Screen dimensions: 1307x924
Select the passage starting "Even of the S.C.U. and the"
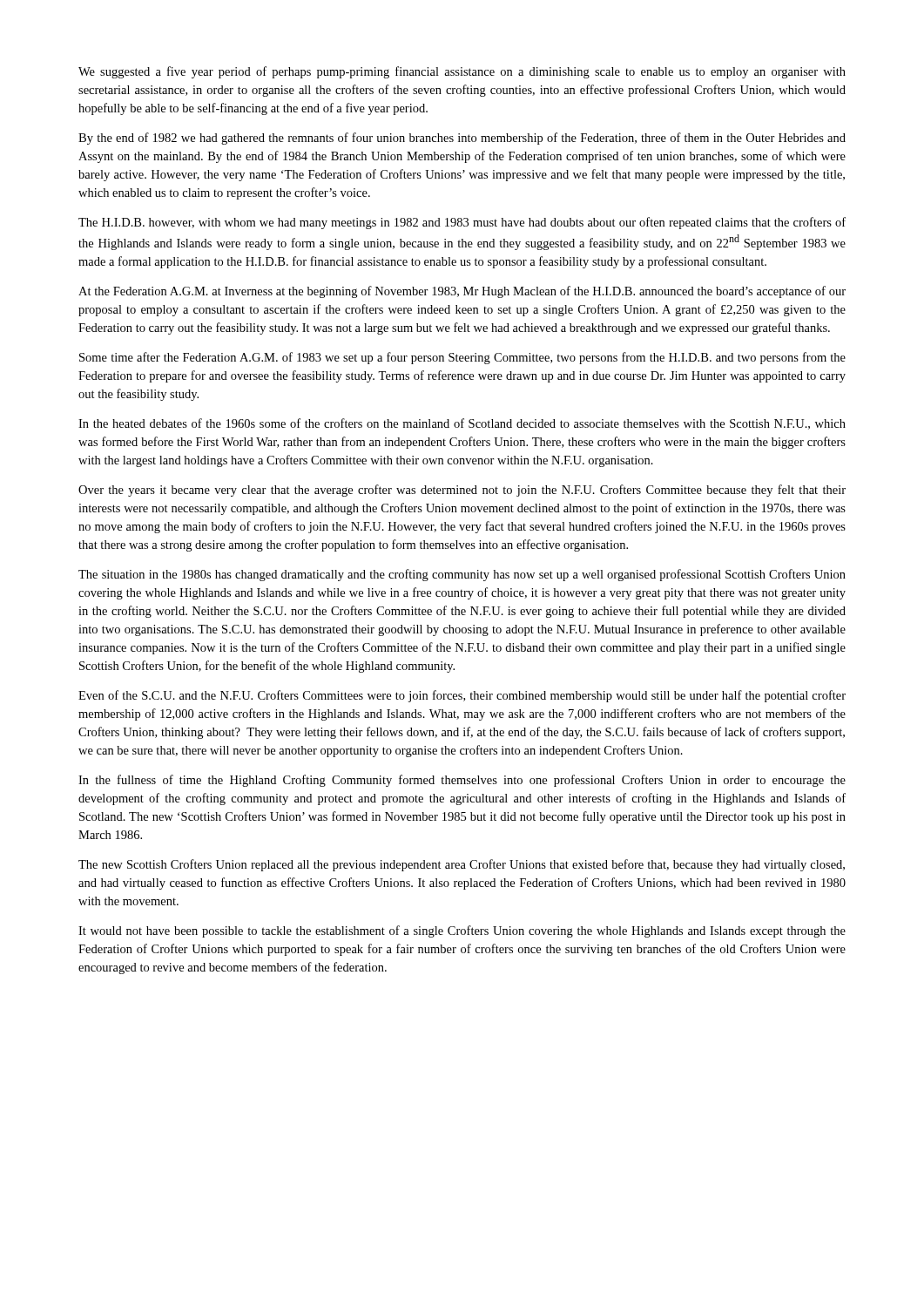click(x=462, y=723)
